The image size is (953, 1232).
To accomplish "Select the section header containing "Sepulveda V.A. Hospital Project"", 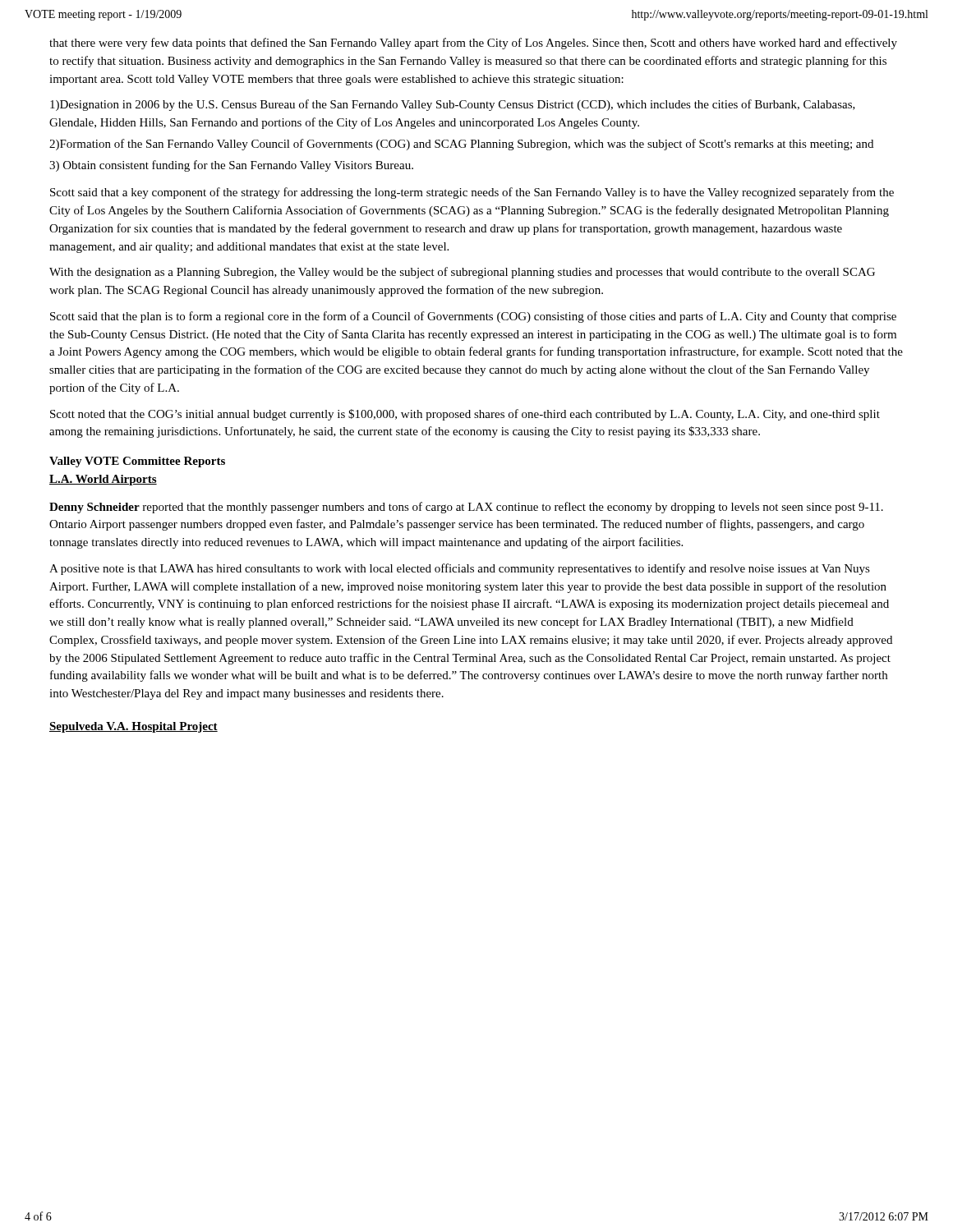I will click(x=133, y=726).
